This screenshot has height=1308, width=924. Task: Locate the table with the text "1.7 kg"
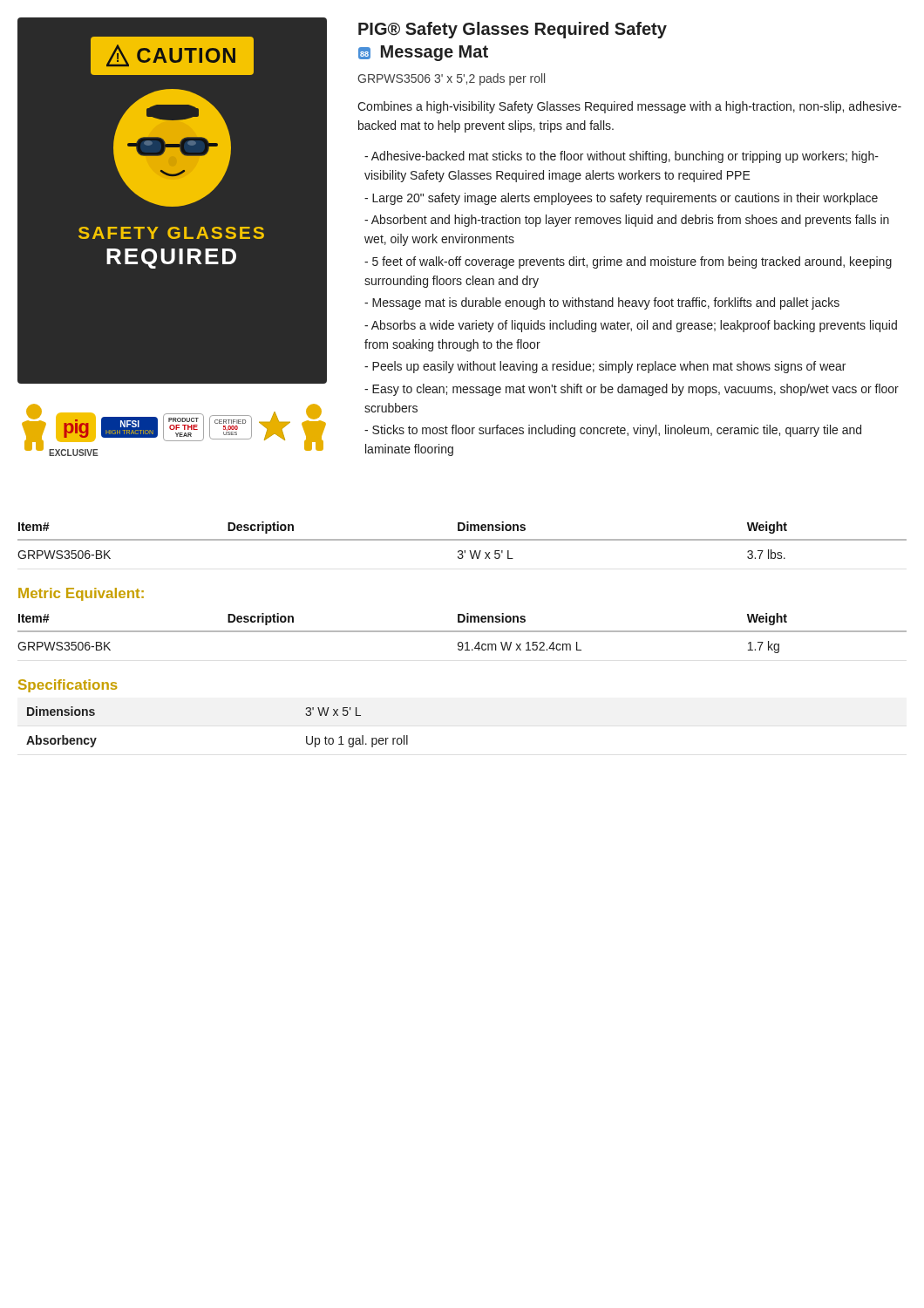coord(462,633)
